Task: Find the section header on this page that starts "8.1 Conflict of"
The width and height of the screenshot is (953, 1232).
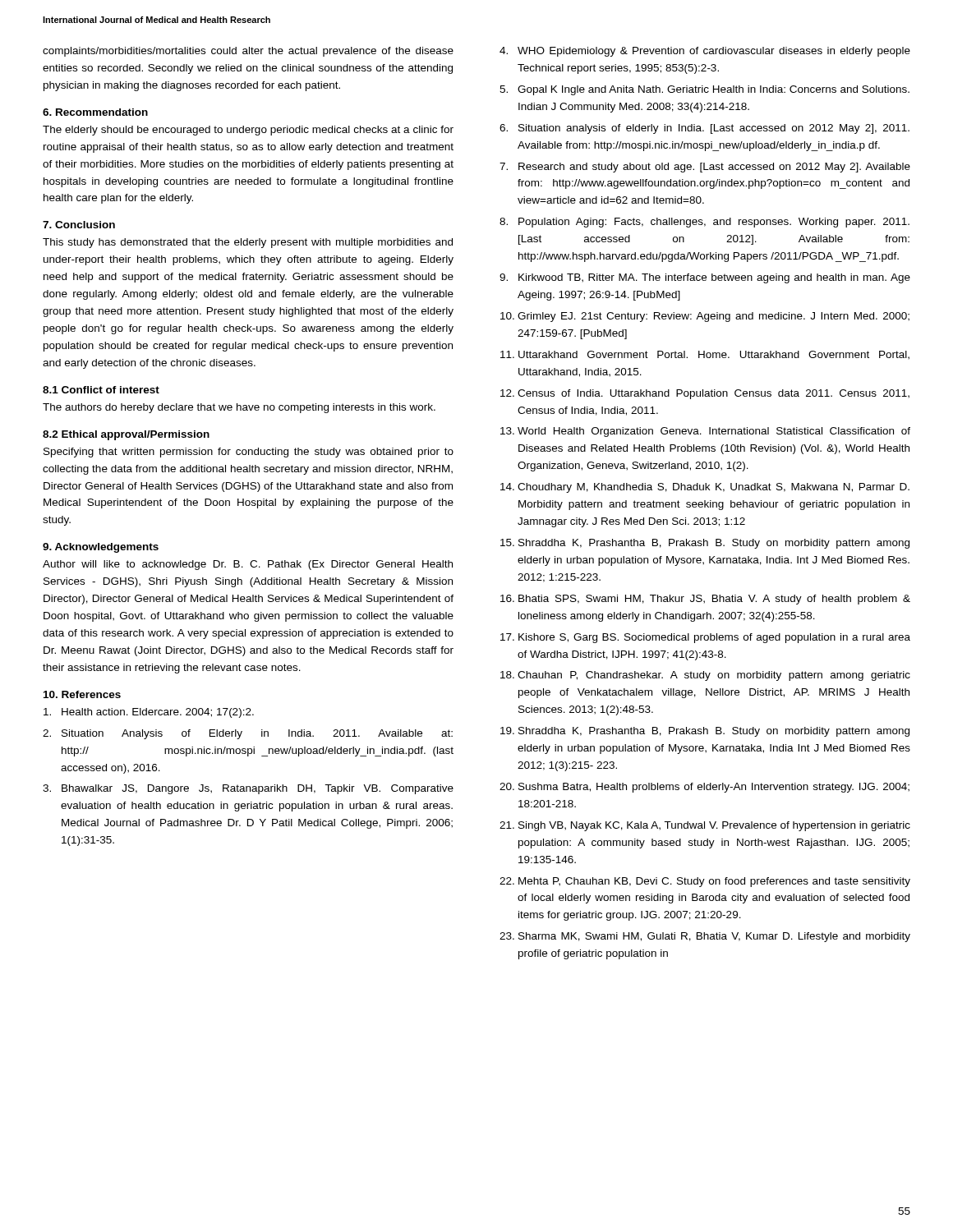Action: point(101,390)
